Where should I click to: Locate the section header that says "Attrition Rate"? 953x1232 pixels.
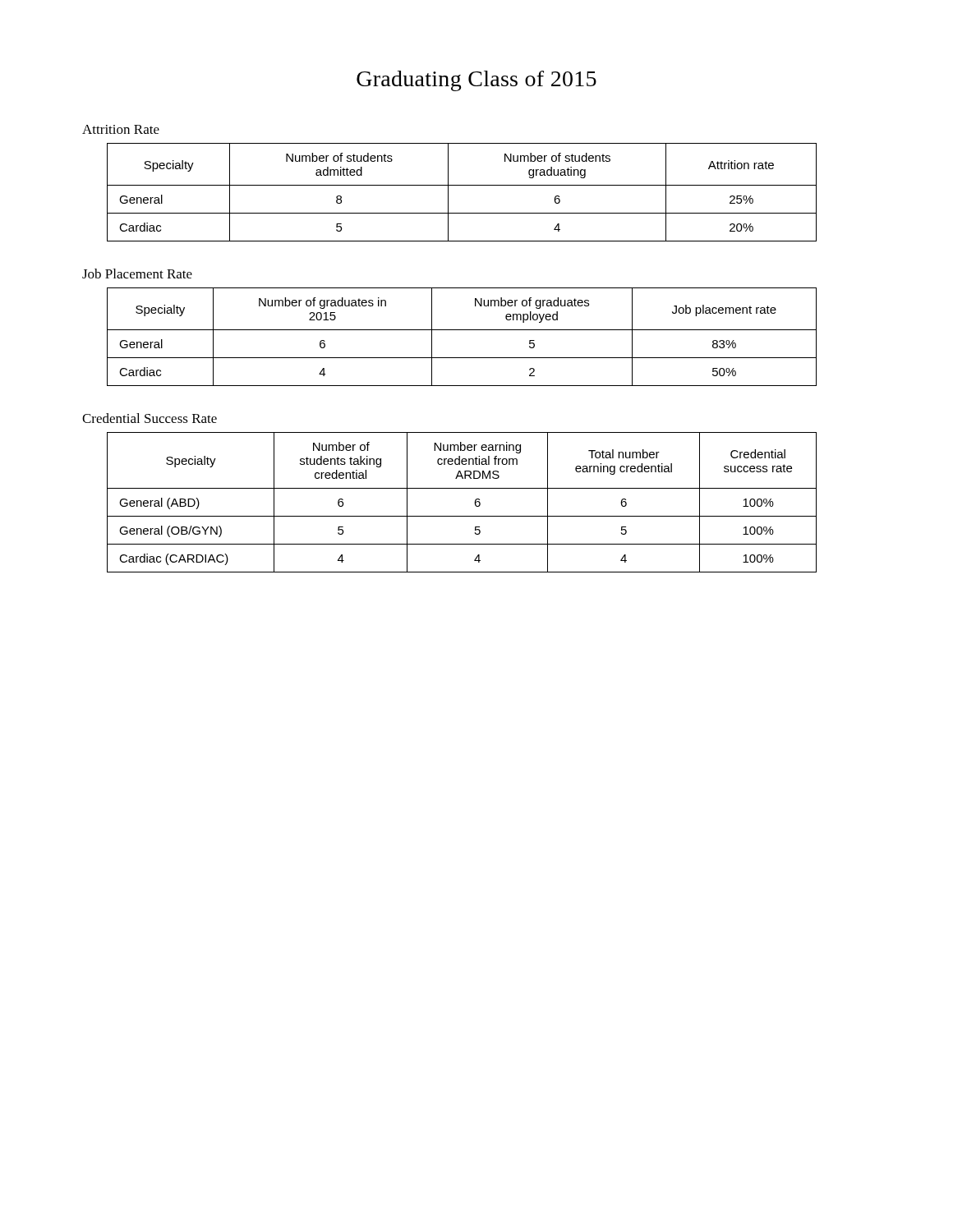[121, 129]
